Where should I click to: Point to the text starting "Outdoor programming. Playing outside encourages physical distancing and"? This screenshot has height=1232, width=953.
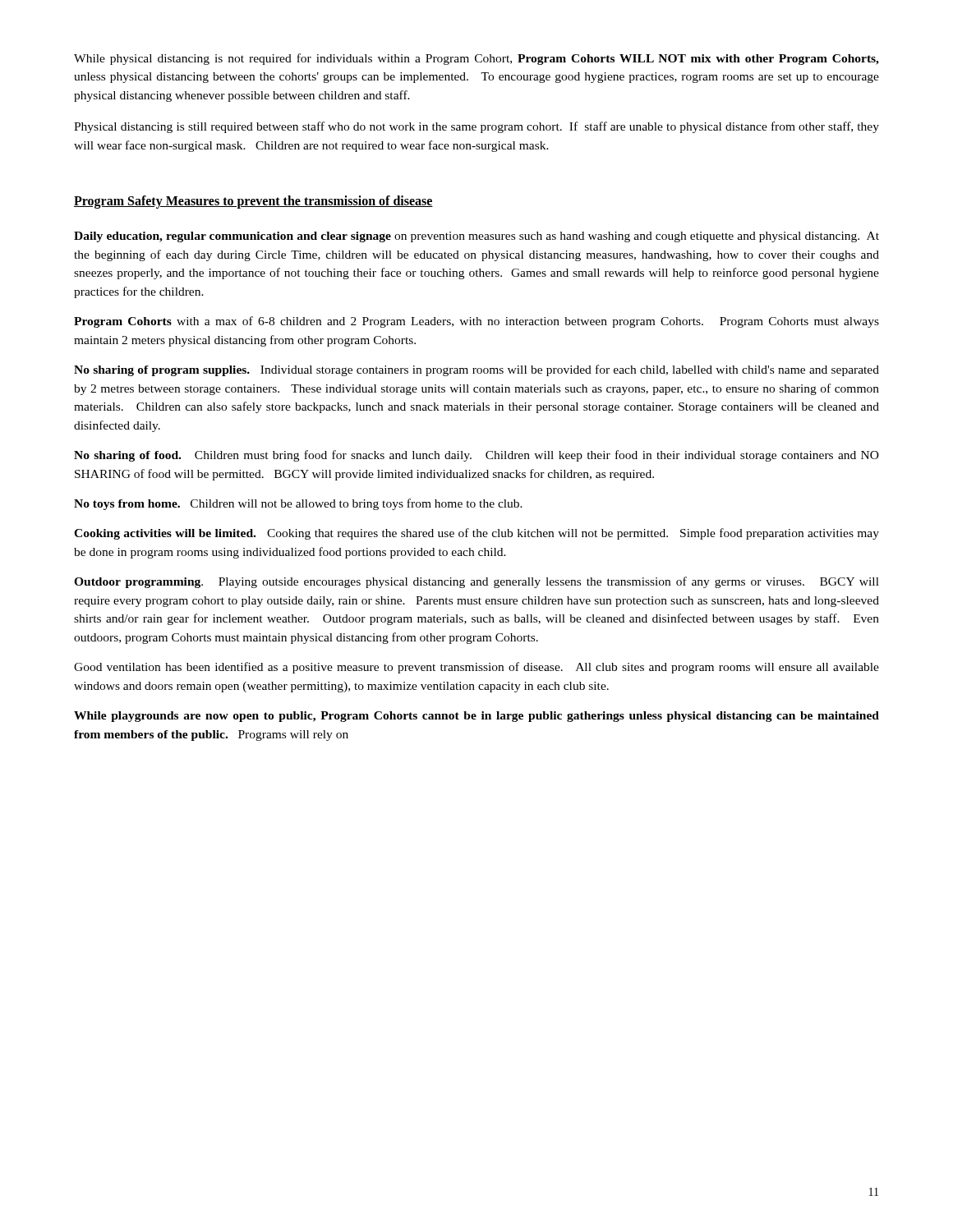pos(476,609)
